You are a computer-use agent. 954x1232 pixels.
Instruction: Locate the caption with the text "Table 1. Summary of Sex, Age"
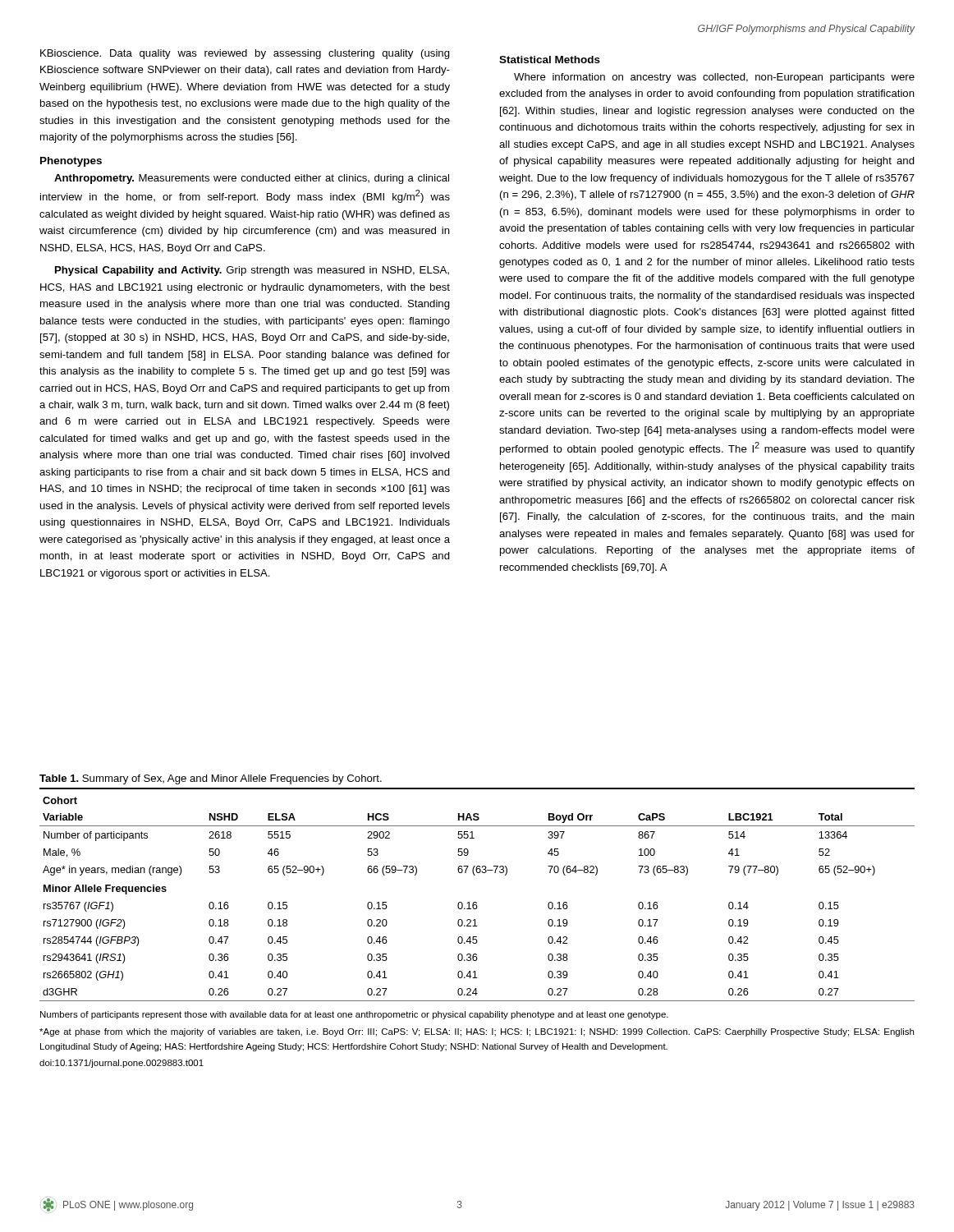click(x=211, y=778)
